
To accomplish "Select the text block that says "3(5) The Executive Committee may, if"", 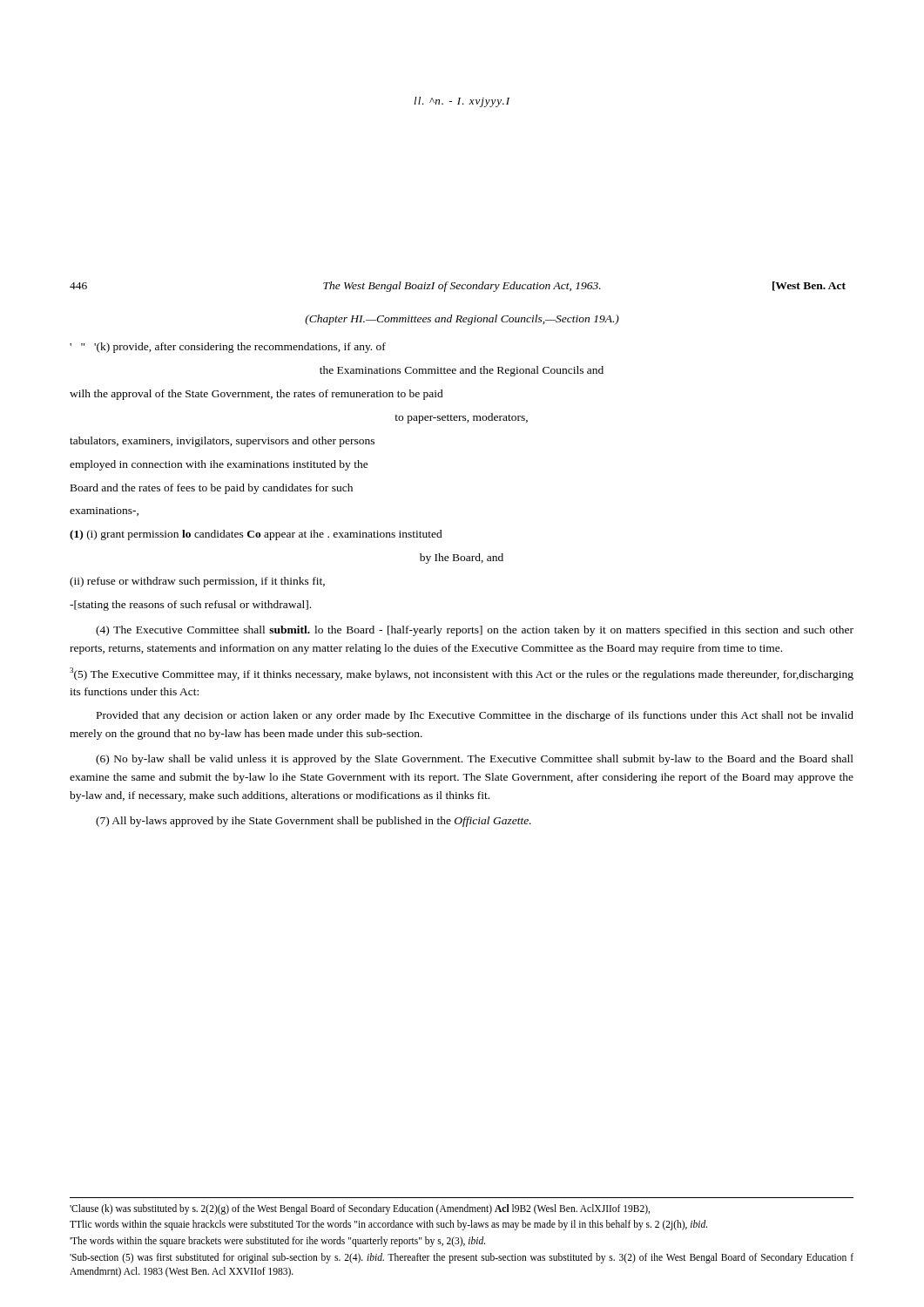I will tap(462, 704).
